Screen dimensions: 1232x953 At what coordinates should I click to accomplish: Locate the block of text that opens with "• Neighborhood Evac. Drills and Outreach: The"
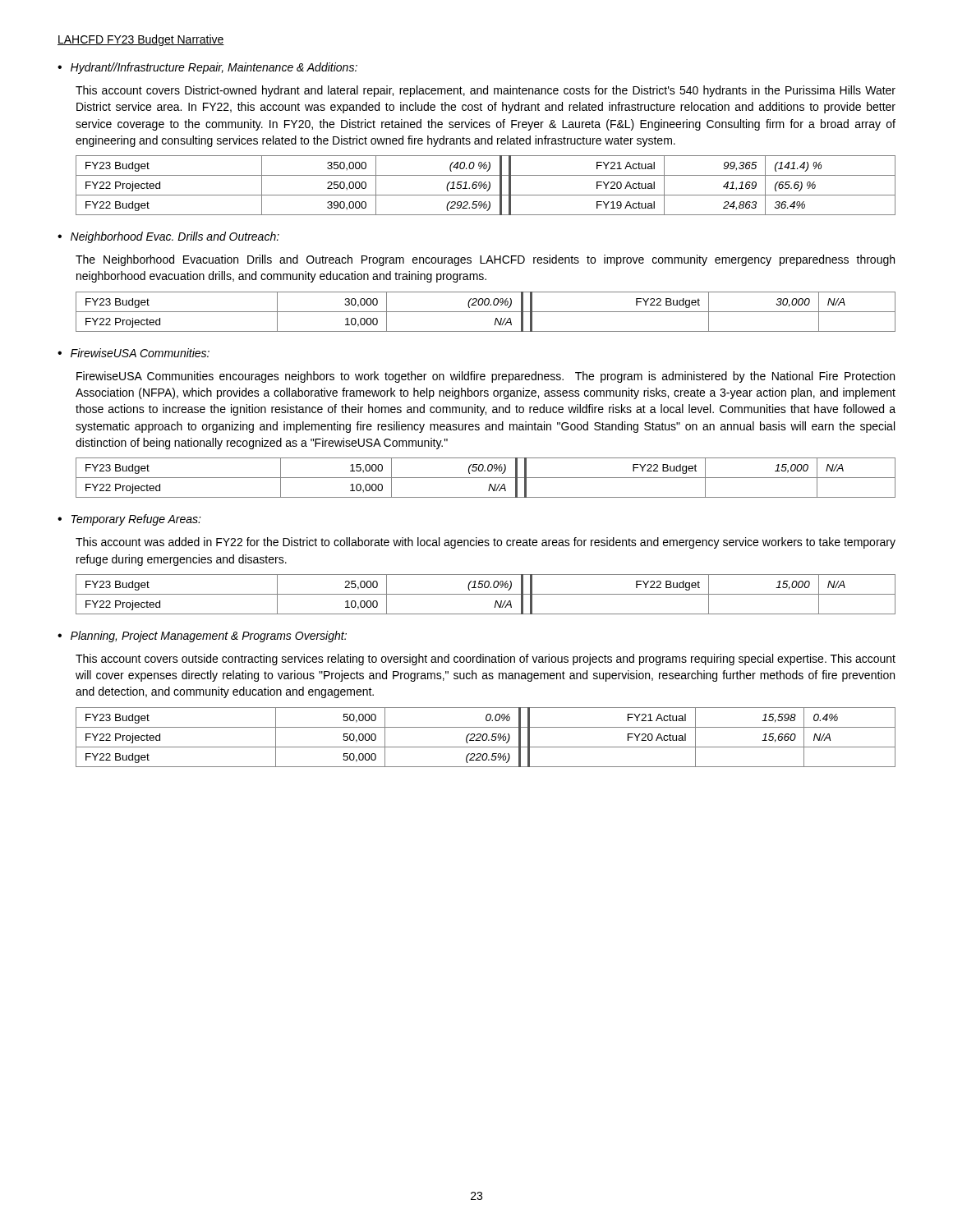476,281
